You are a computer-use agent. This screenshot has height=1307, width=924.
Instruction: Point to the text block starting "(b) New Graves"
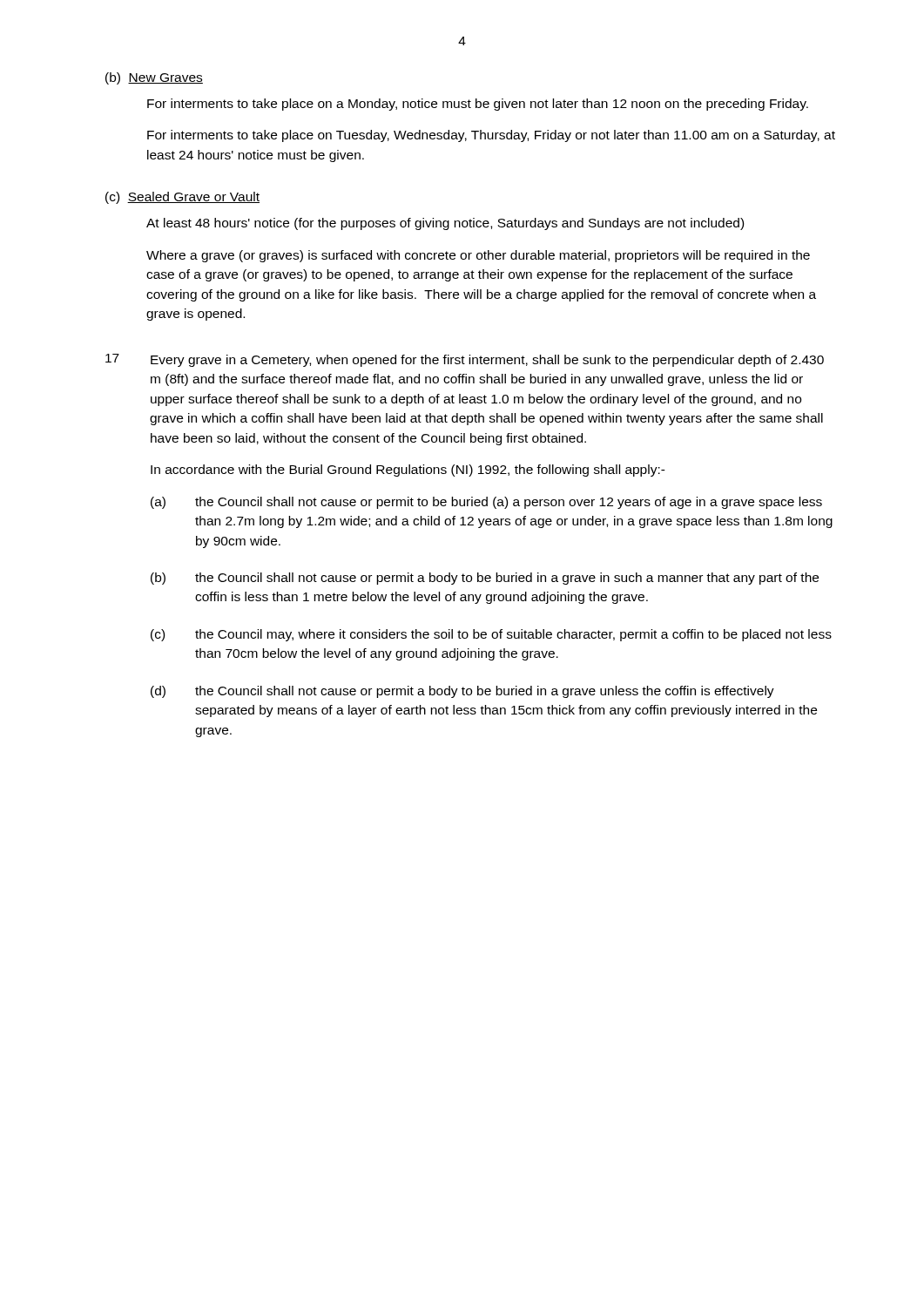point(154,77)
